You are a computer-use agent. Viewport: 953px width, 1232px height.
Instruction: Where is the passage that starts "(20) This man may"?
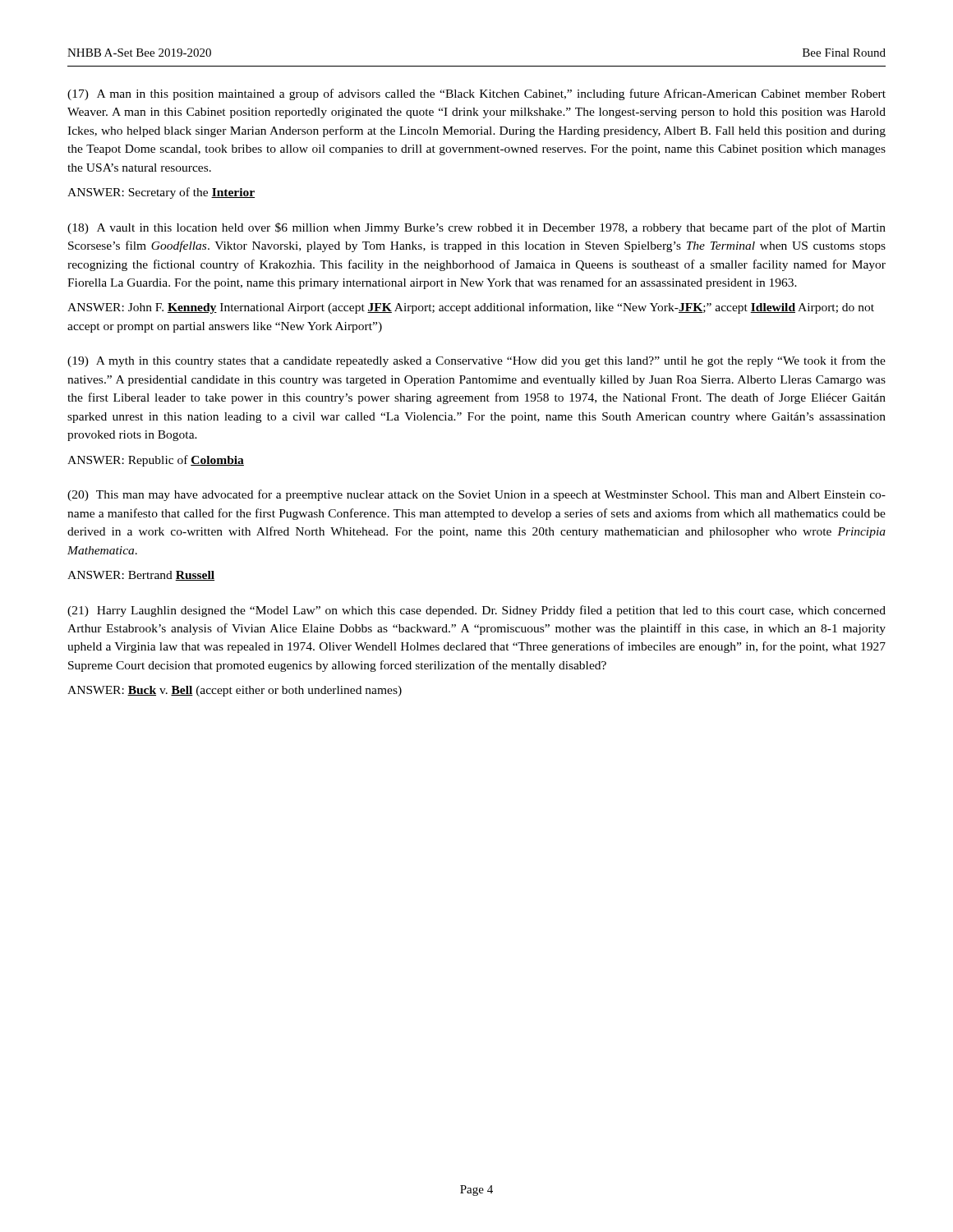pyautogui.click(x=476, y=522)
